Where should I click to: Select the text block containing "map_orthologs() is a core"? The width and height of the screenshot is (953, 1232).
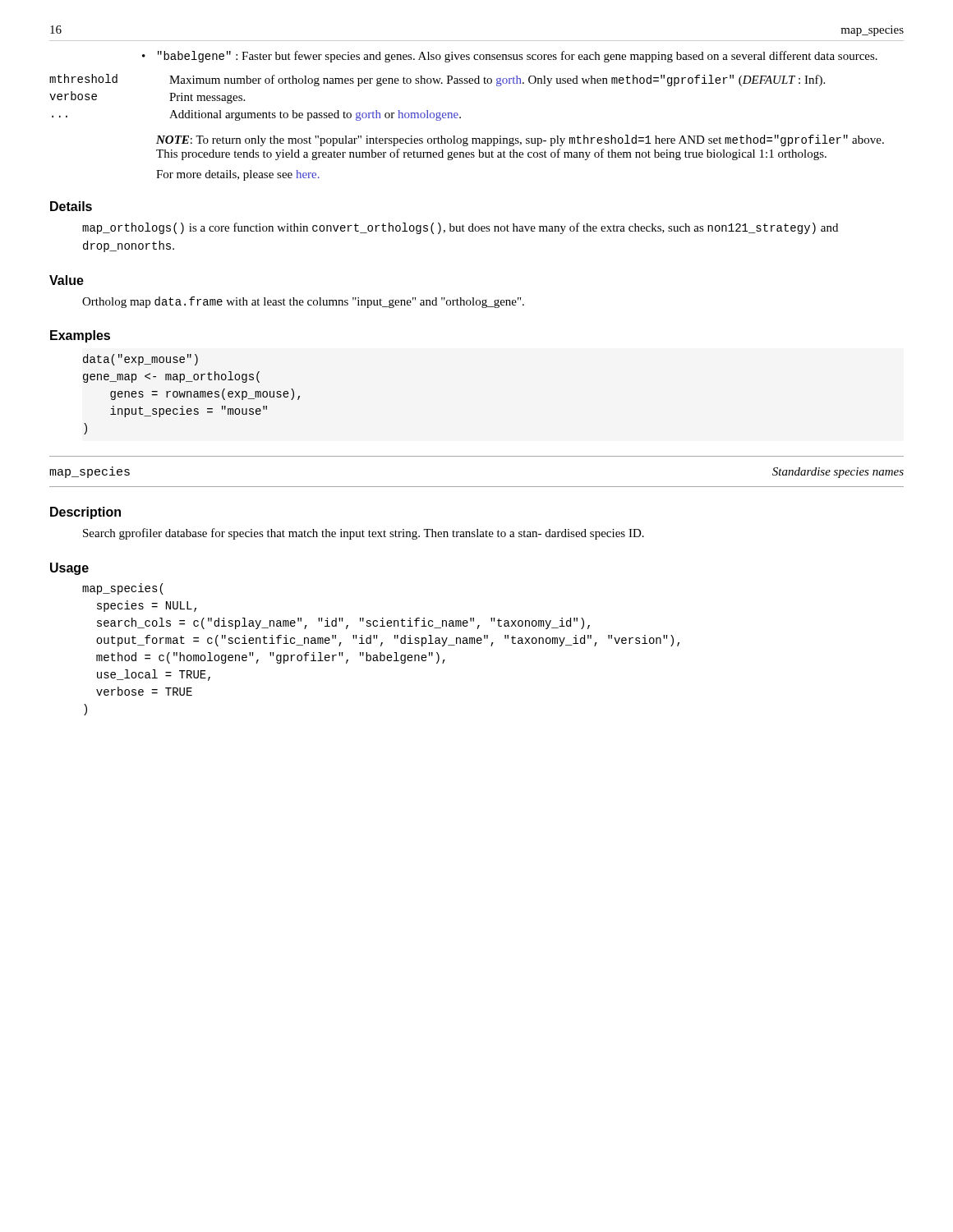460,237
